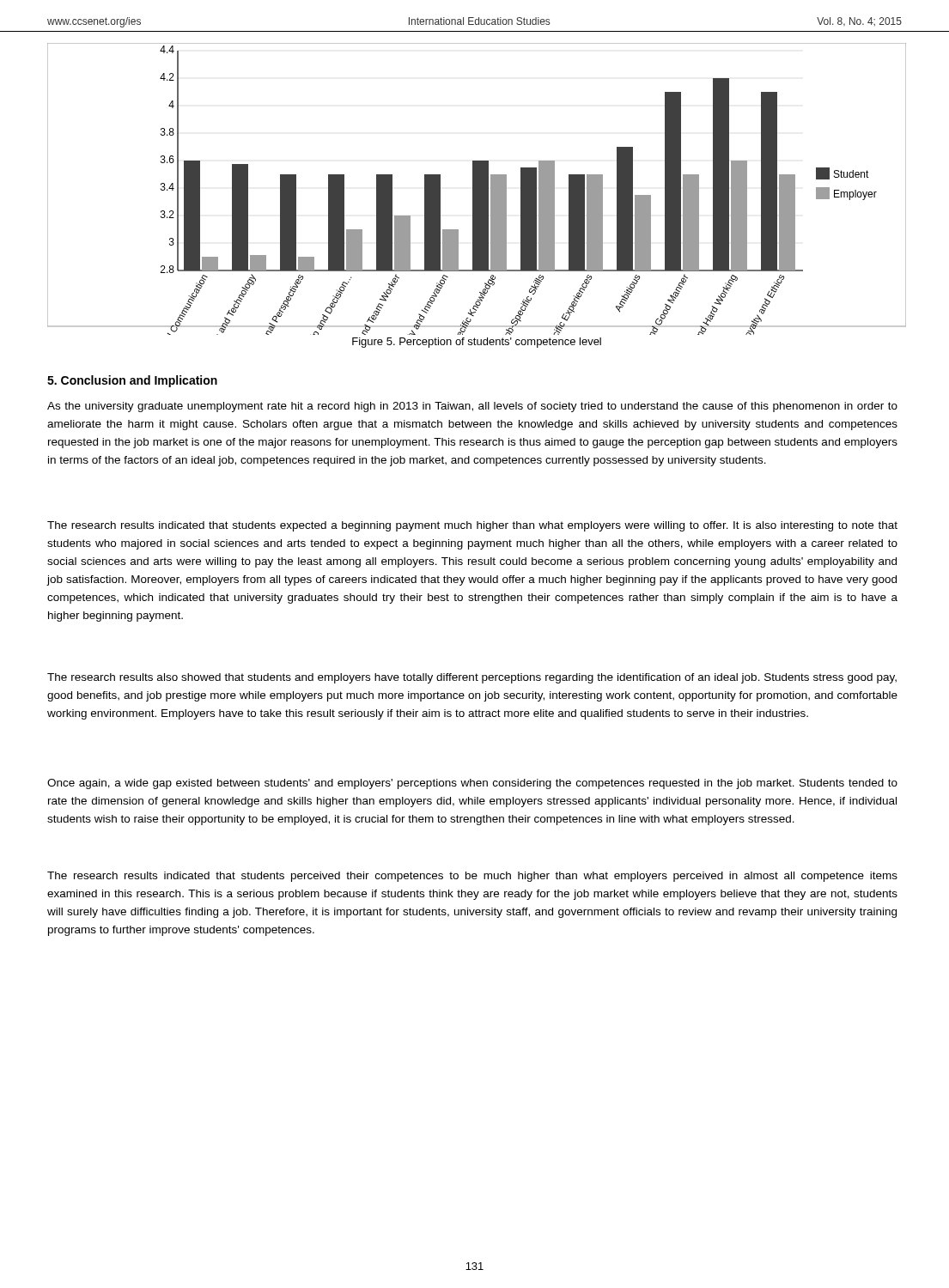The image size is (949, 1288).
Task: Find the text block that says "As the university graduate unemployment rate hit"
Action: [x=472, y=433]
